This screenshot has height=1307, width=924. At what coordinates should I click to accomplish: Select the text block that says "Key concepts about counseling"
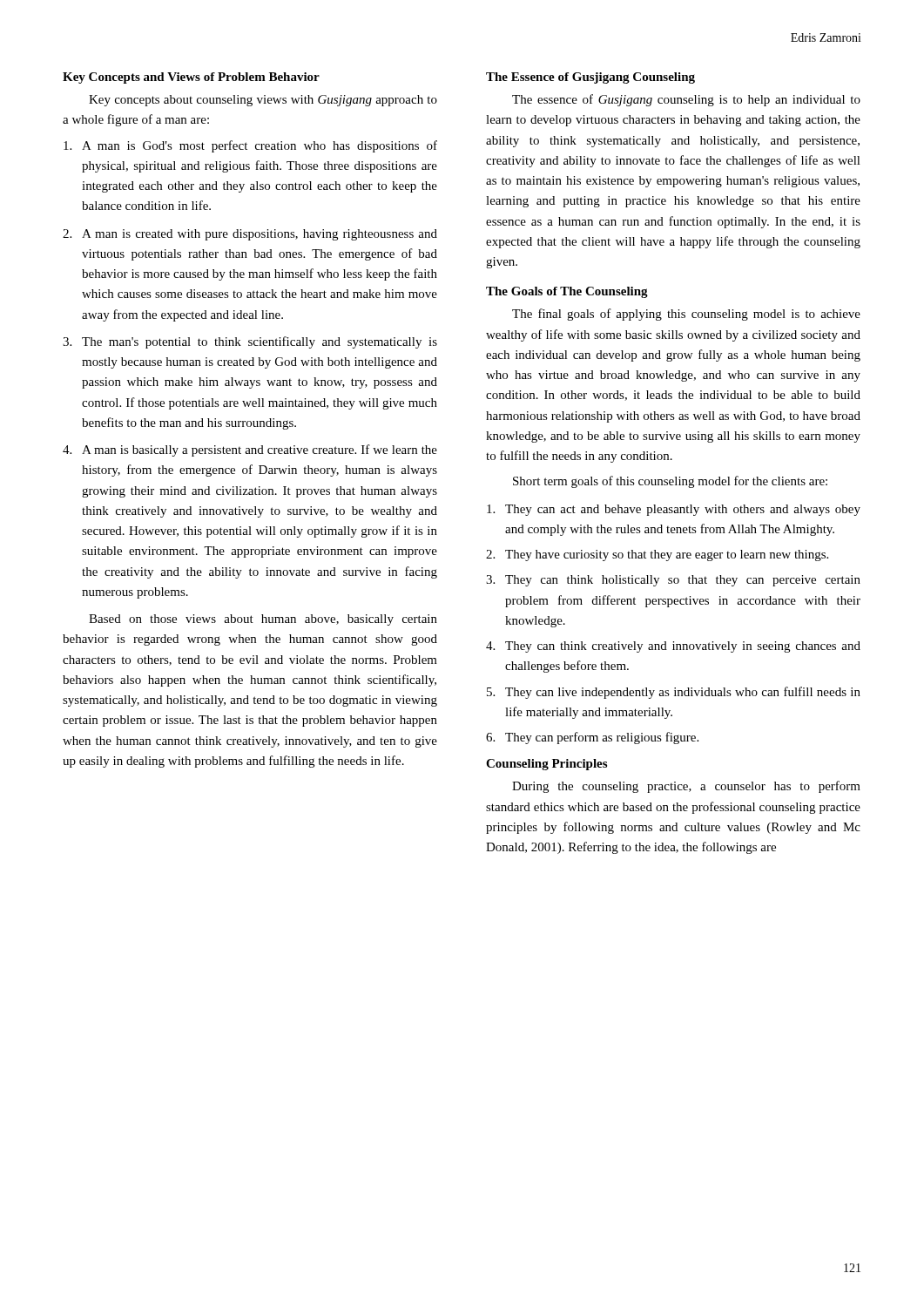250,110
